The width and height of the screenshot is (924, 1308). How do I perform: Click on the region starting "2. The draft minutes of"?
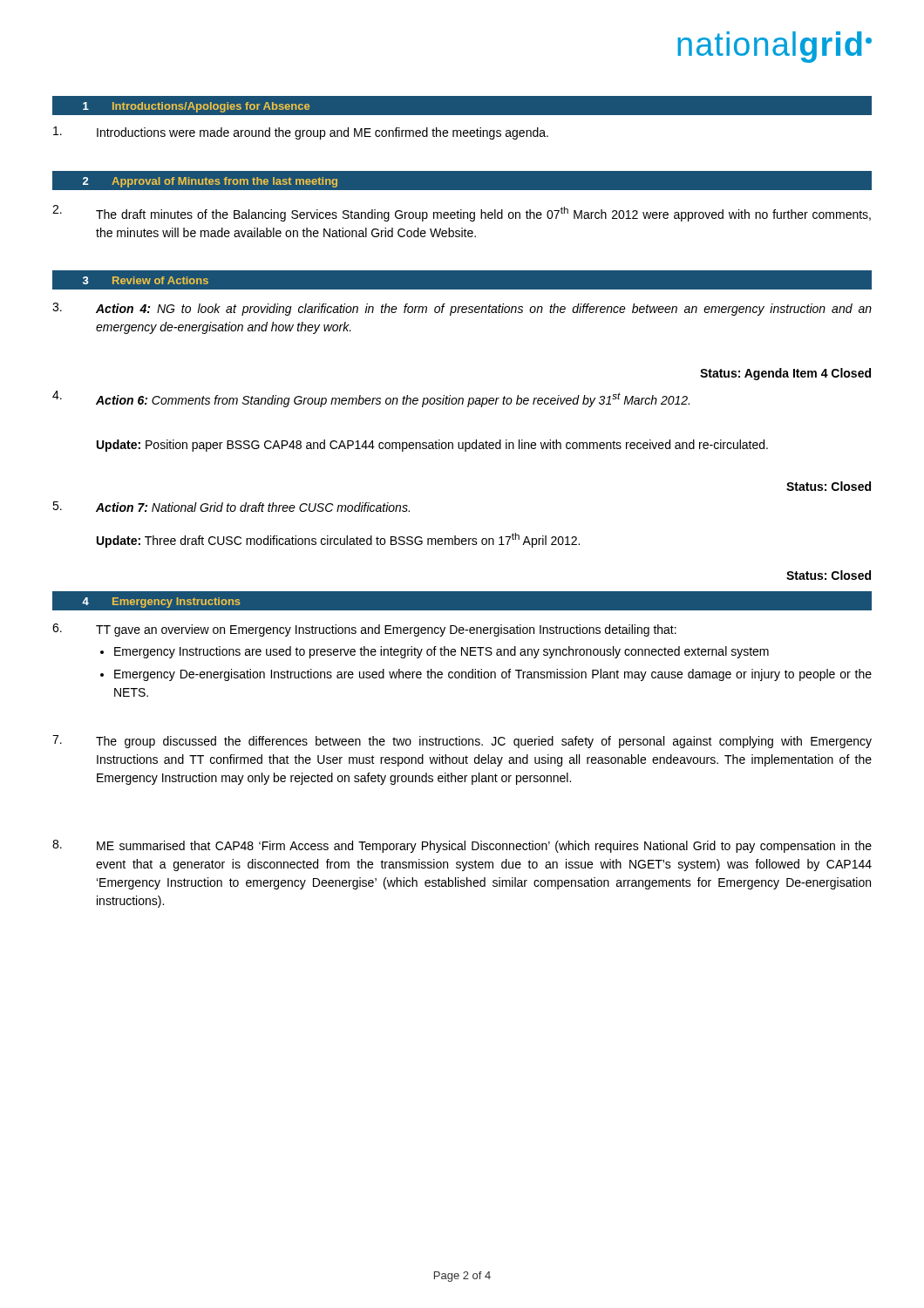[462, 222]
